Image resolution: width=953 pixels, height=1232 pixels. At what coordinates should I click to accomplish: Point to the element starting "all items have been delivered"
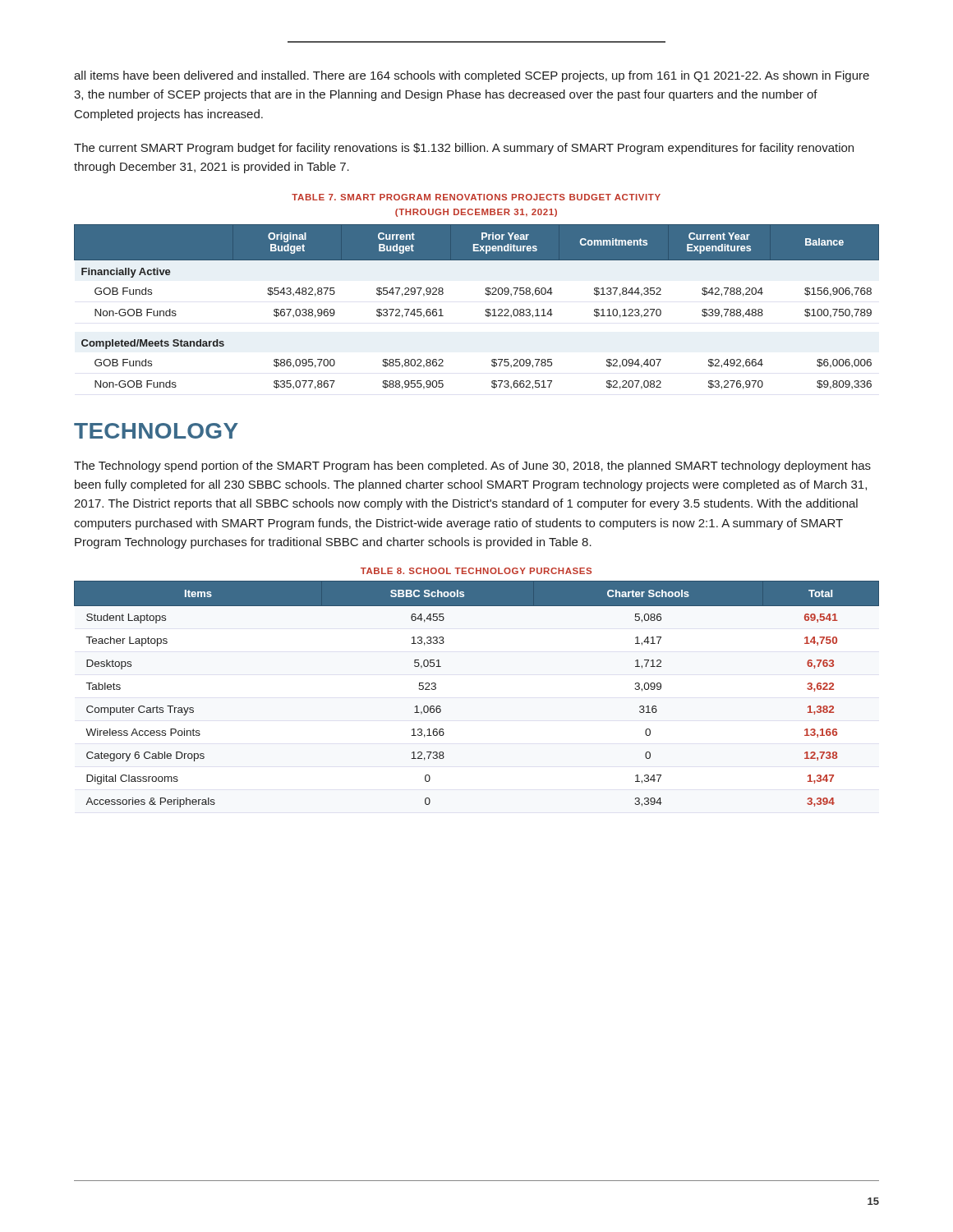tap(472, 94)
